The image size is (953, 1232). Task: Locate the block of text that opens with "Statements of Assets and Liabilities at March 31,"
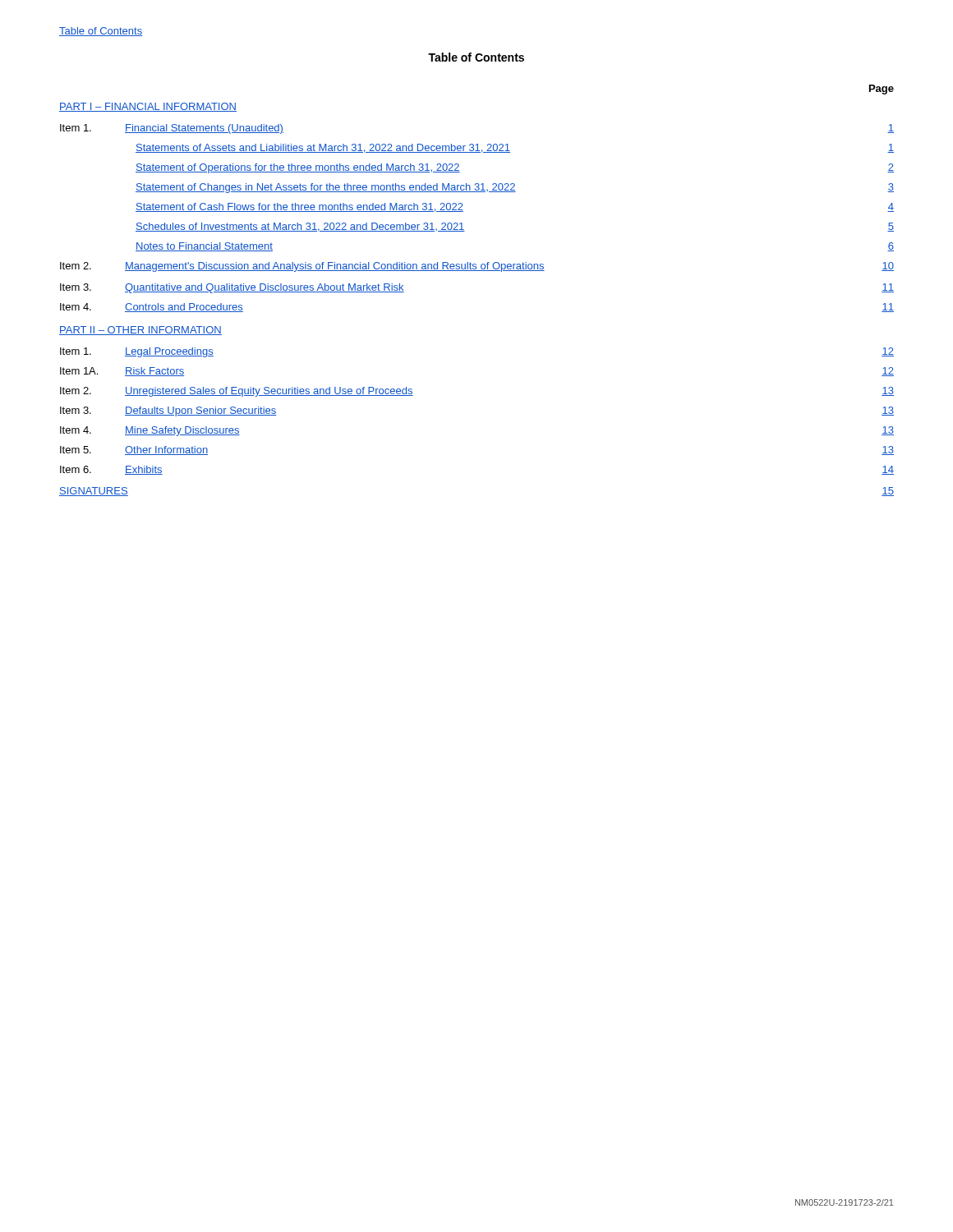click(515, 147)
